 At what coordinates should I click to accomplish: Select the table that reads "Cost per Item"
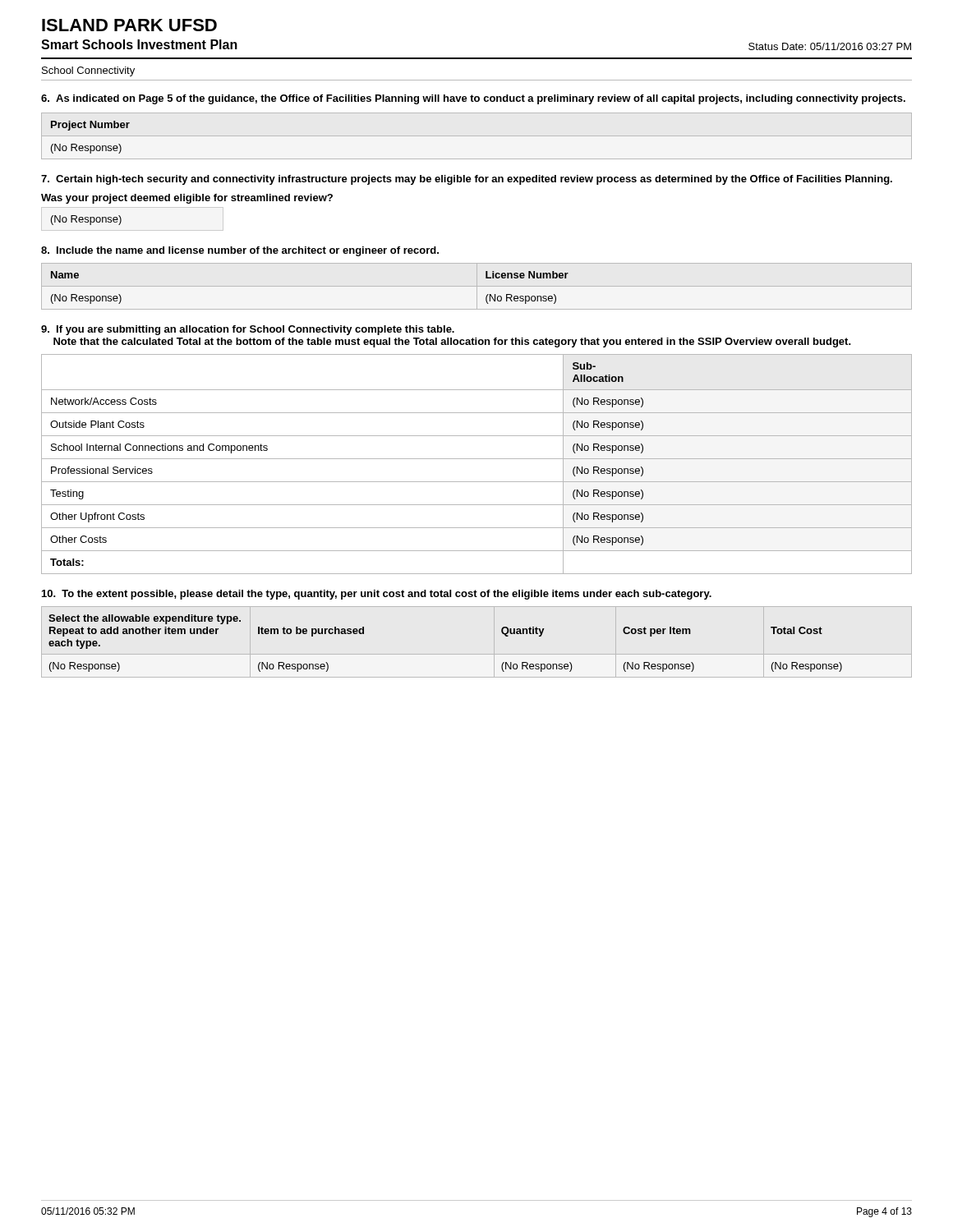[476, 642]
